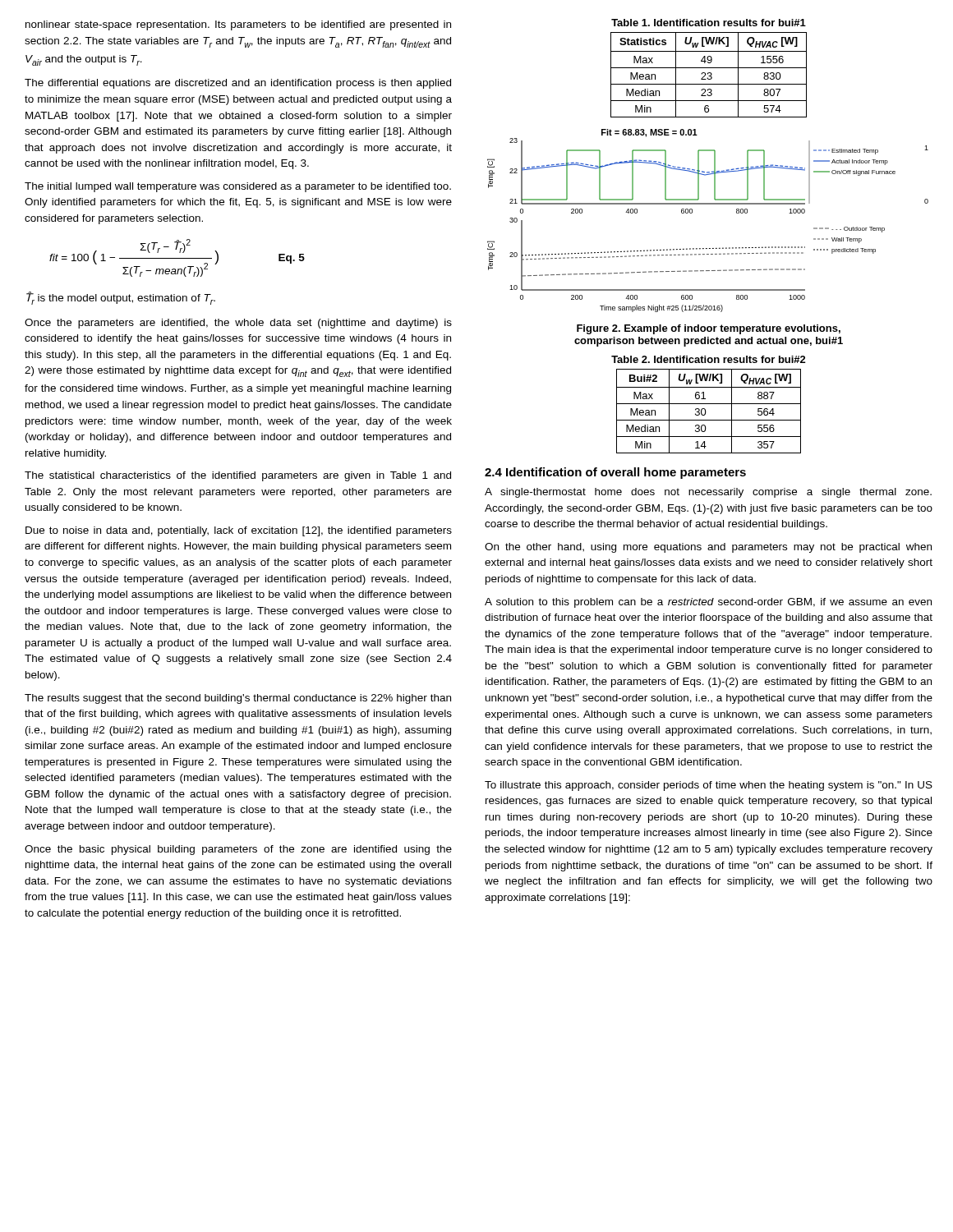This screenshot has height=1232, width=953.
Task: Find the element starting "Once the parameters are identified, the"
Action: coord(238,387)
